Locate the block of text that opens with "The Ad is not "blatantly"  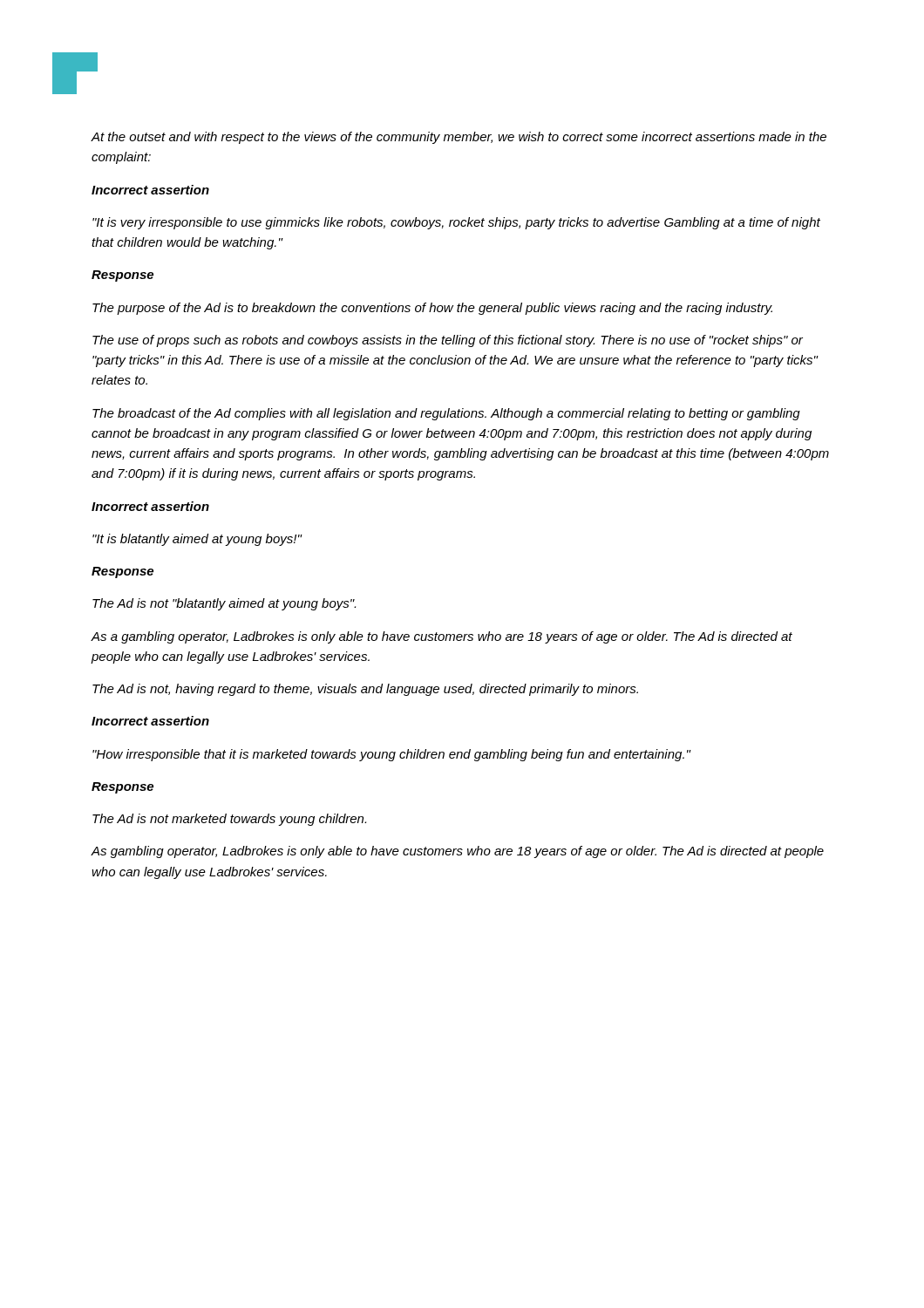point(224,604)
